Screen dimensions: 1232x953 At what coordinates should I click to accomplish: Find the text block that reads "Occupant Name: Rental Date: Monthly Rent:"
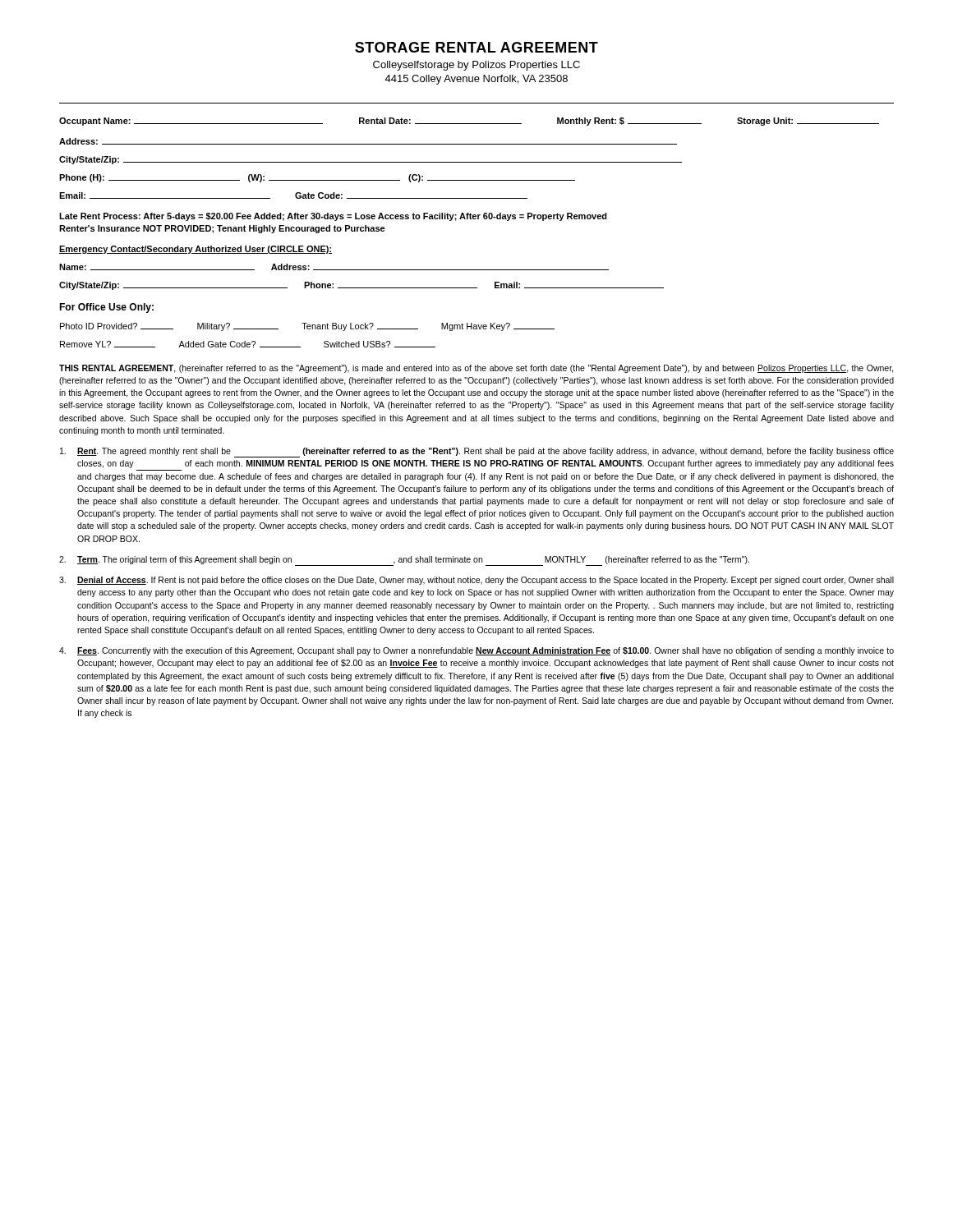point(476,156)
